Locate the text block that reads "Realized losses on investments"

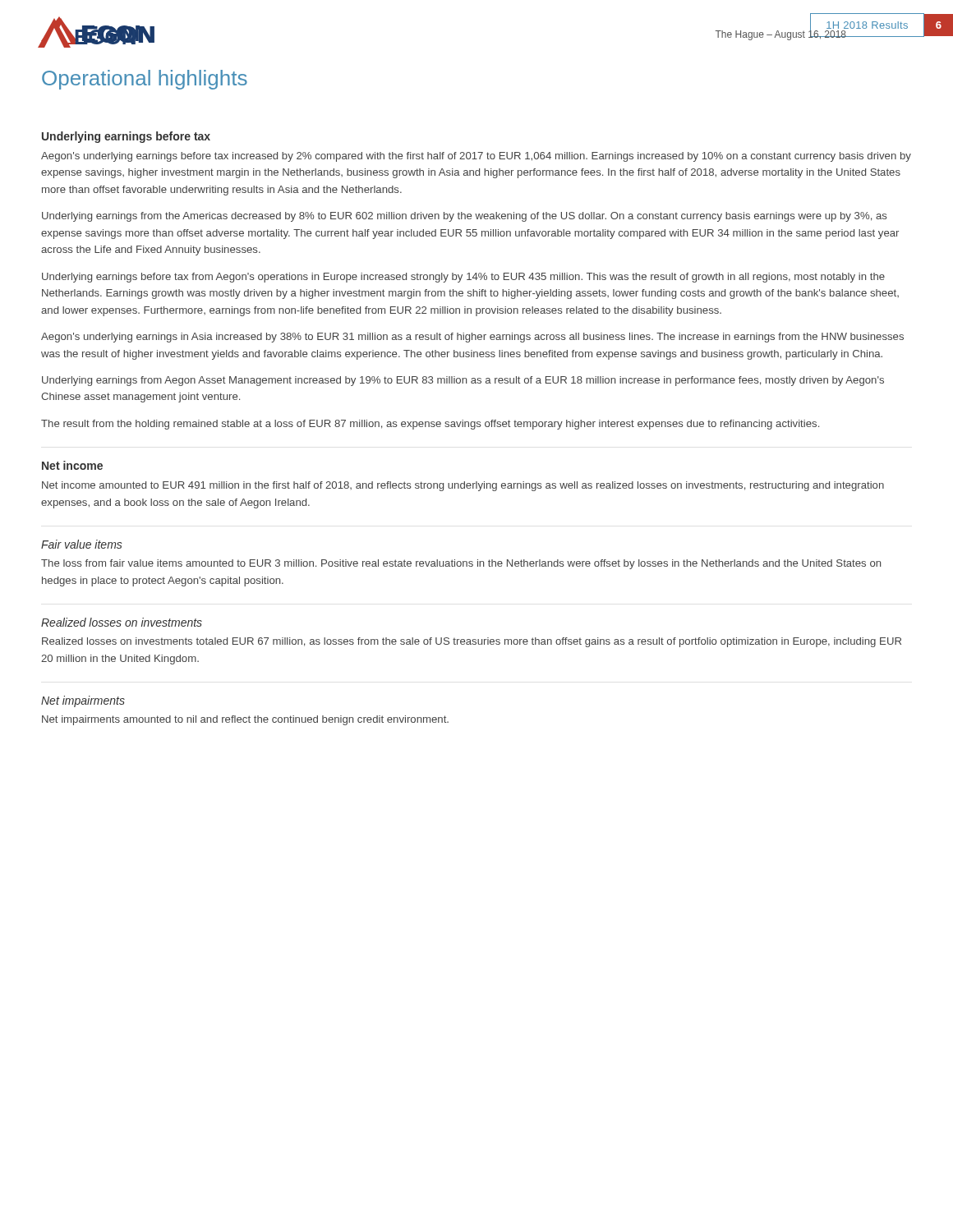[x=472, y=650]
